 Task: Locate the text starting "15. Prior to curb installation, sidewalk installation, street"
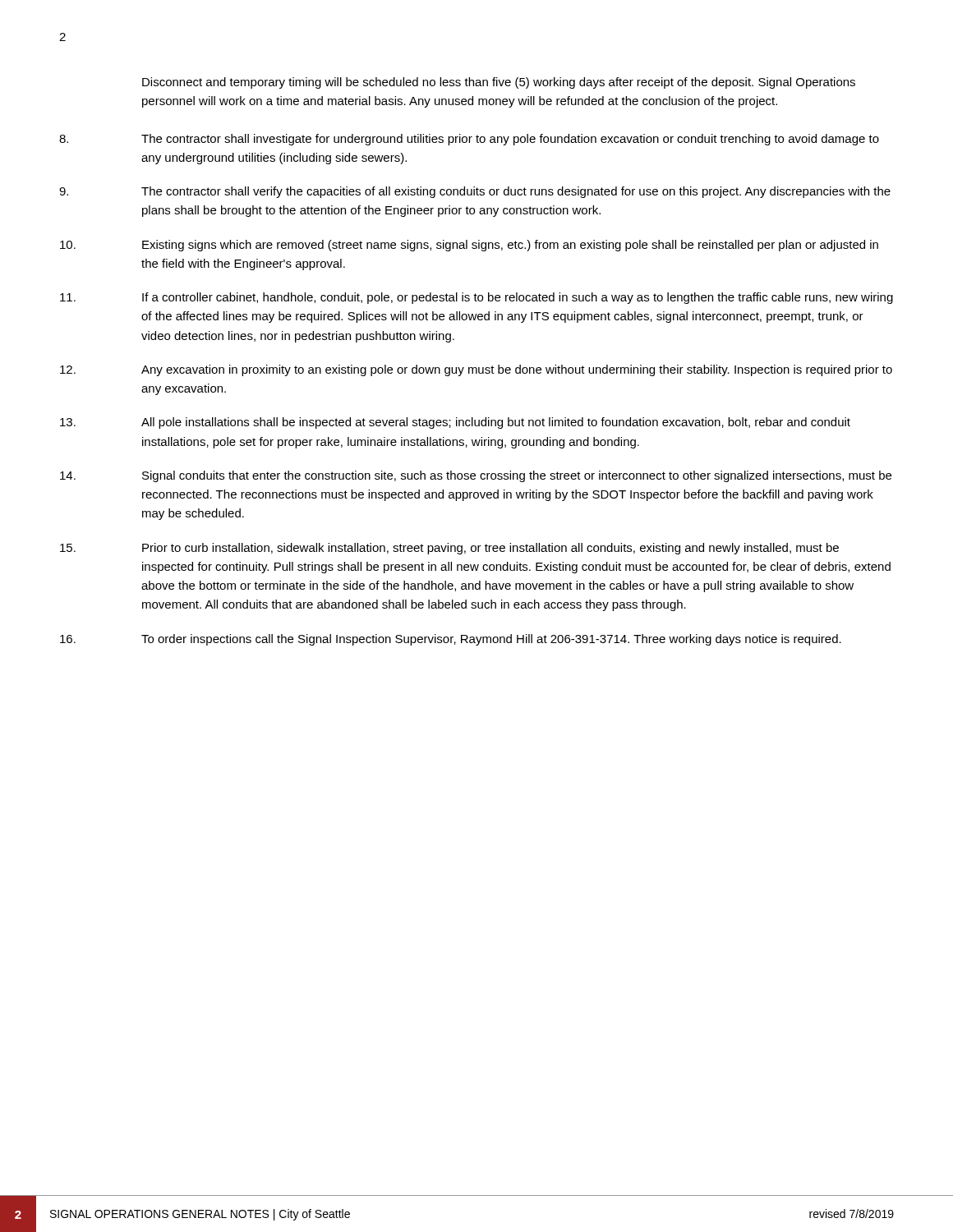(476, 576)
